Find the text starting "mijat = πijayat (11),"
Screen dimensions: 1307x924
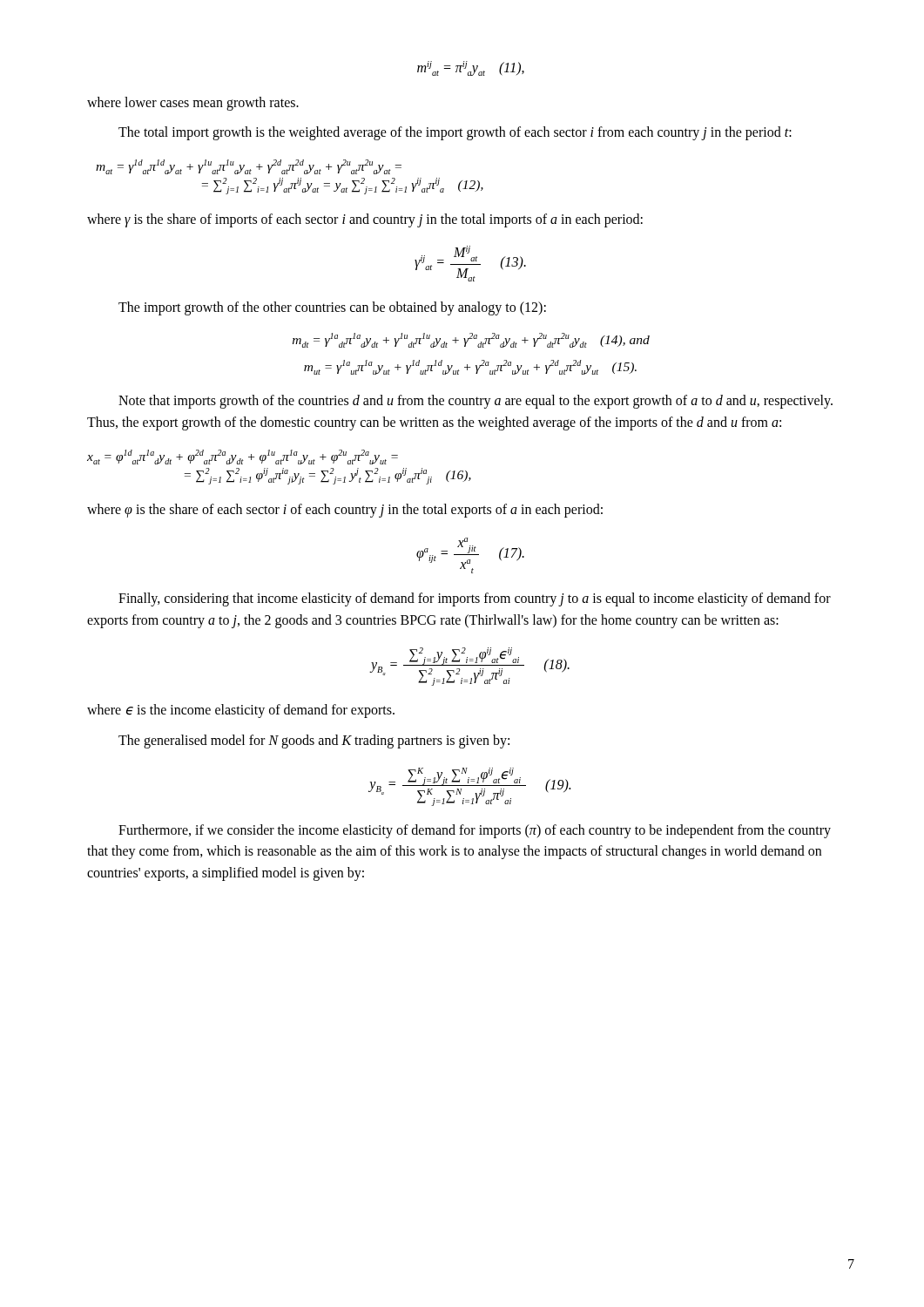click(x=471, y=69)
